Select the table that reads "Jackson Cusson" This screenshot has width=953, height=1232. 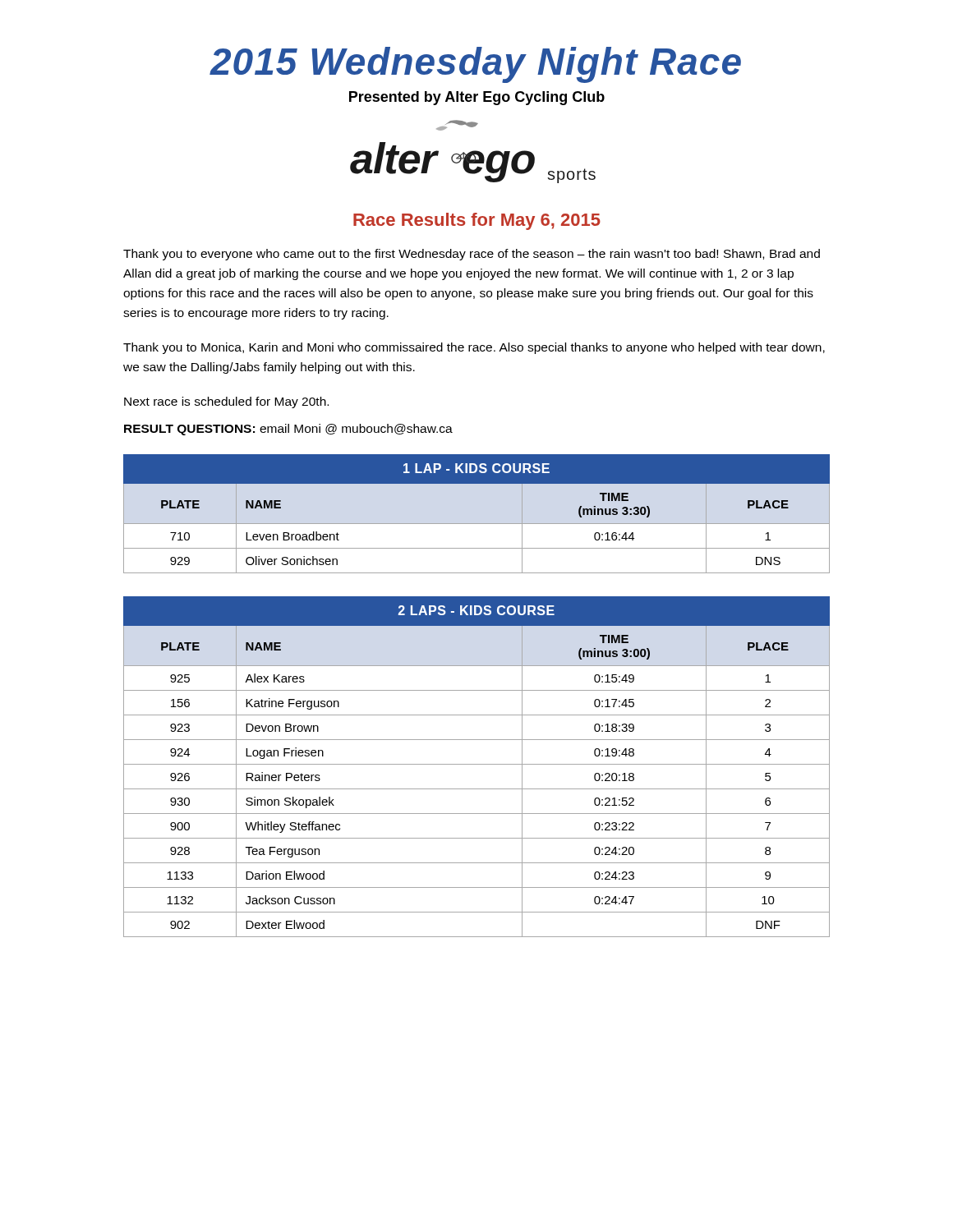pos(476,767)
